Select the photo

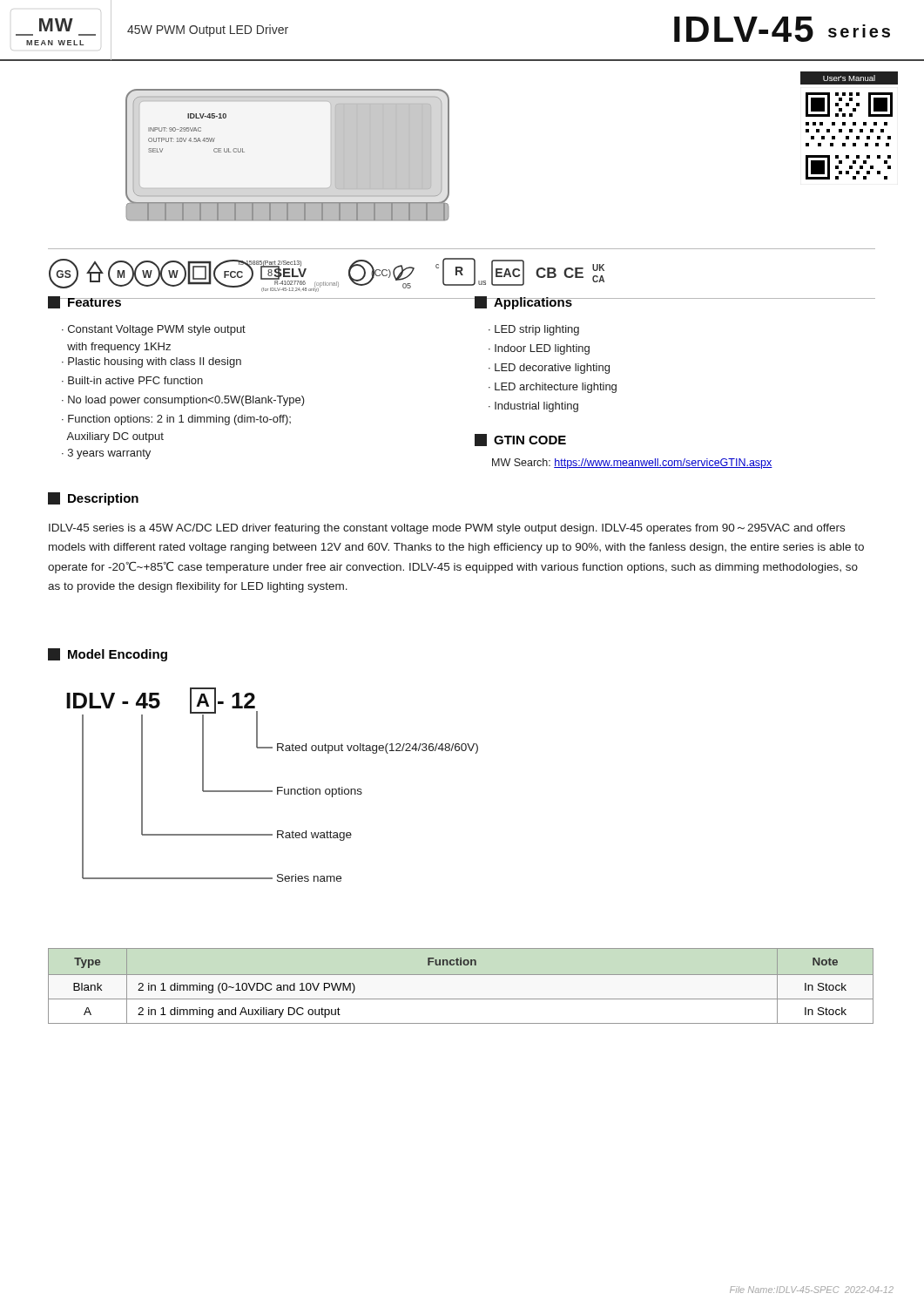[x=292, y=153]
